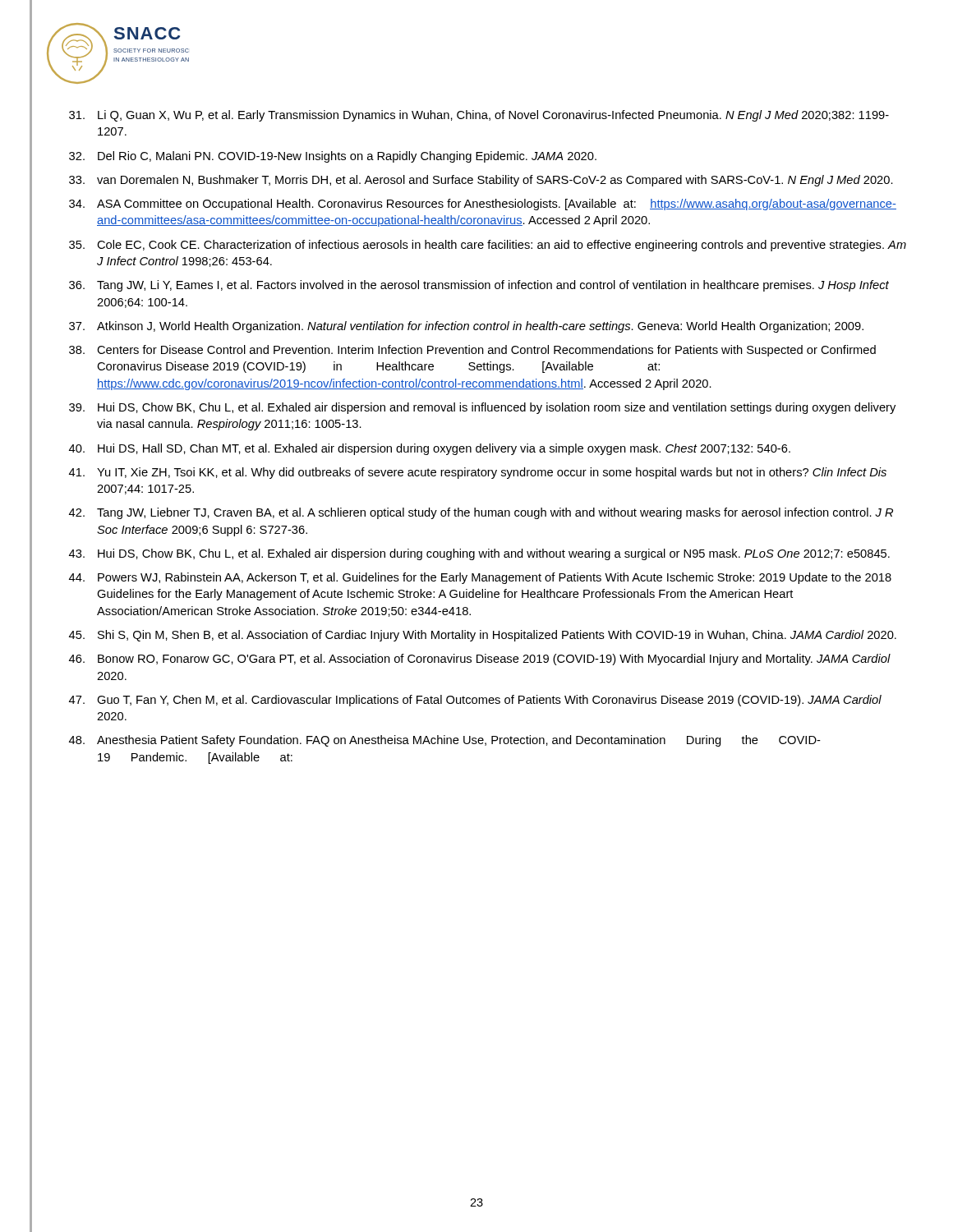Find the passage starting "32. Del Rio C, Malani PN. COVID-19-New Insights"
This screenshot has width=953, height=1232.
[x=476, y=156]
